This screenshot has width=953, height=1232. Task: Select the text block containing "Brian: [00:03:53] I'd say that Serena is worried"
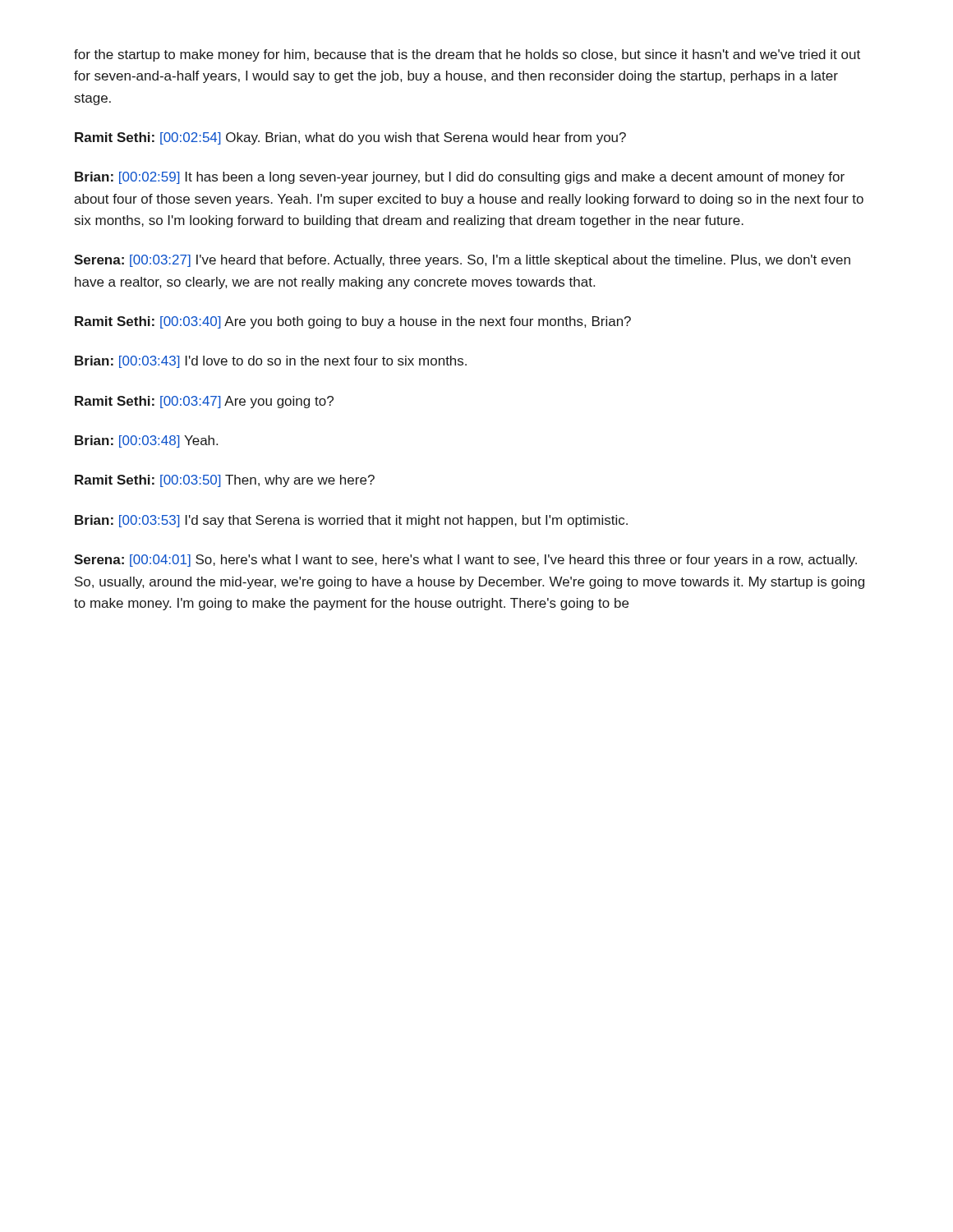tap(351, 520)
